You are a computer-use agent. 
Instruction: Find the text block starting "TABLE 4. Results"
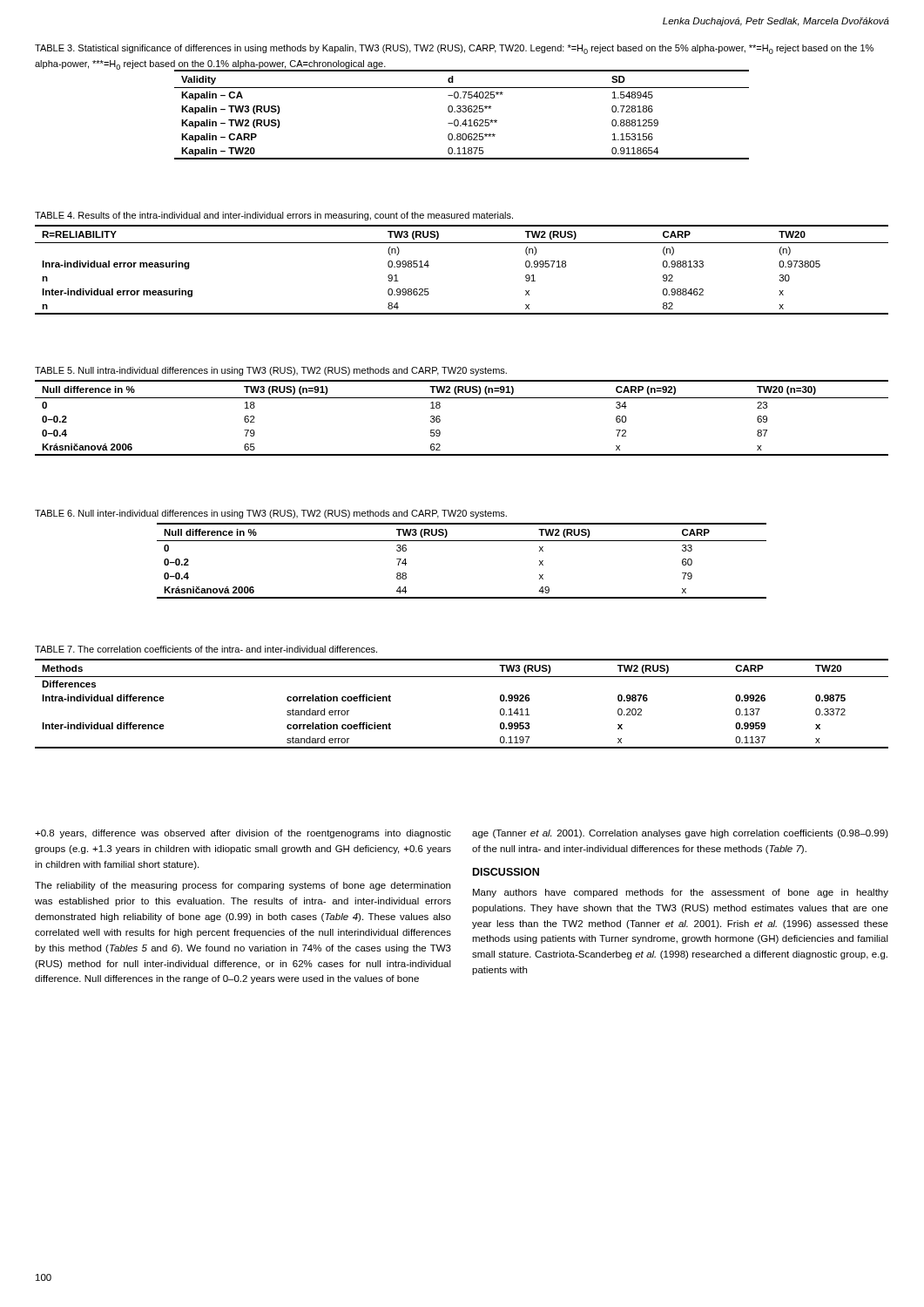pos(274,215)
